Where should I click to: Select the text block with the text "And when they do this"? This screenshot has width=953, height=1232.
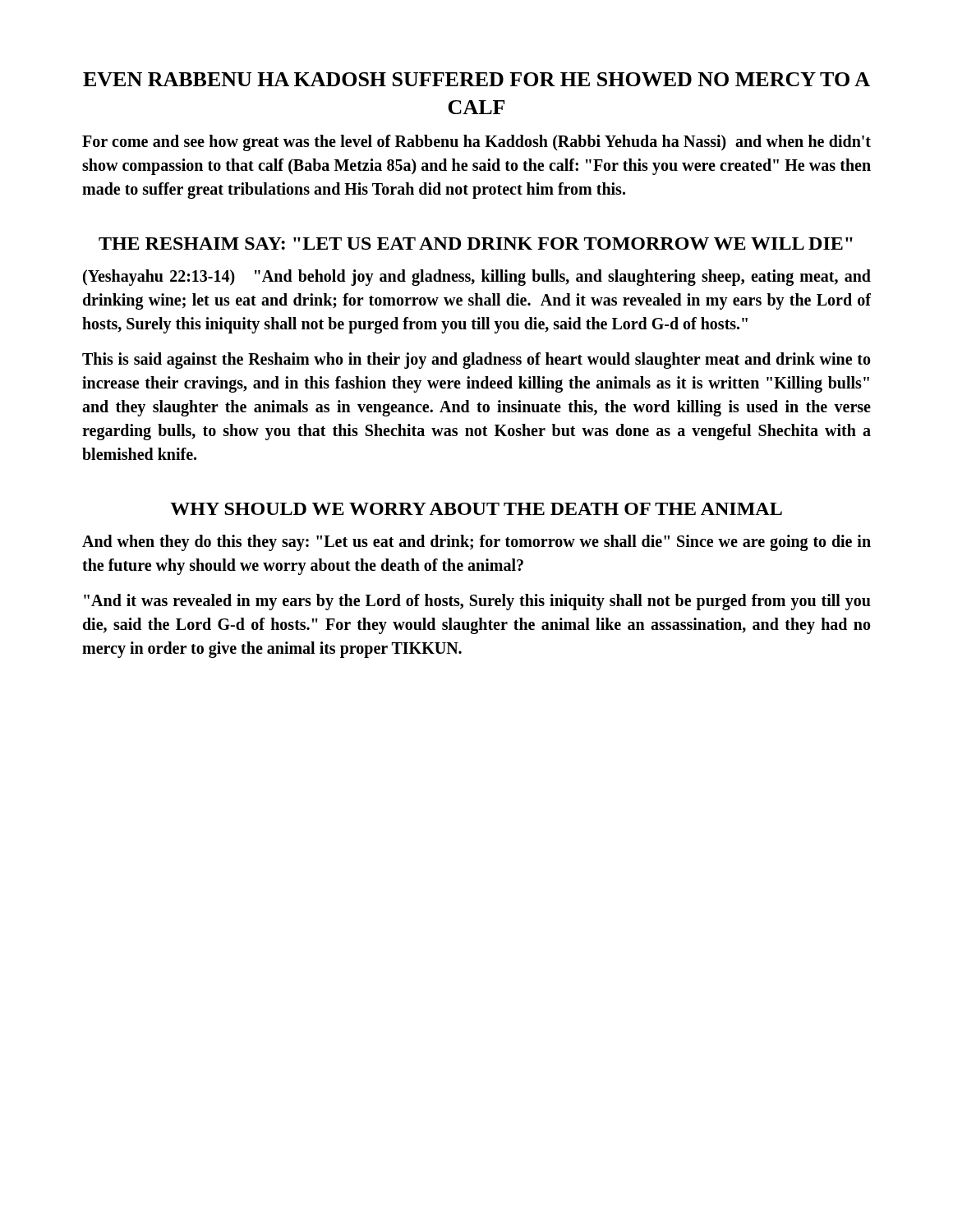[476, 553]
